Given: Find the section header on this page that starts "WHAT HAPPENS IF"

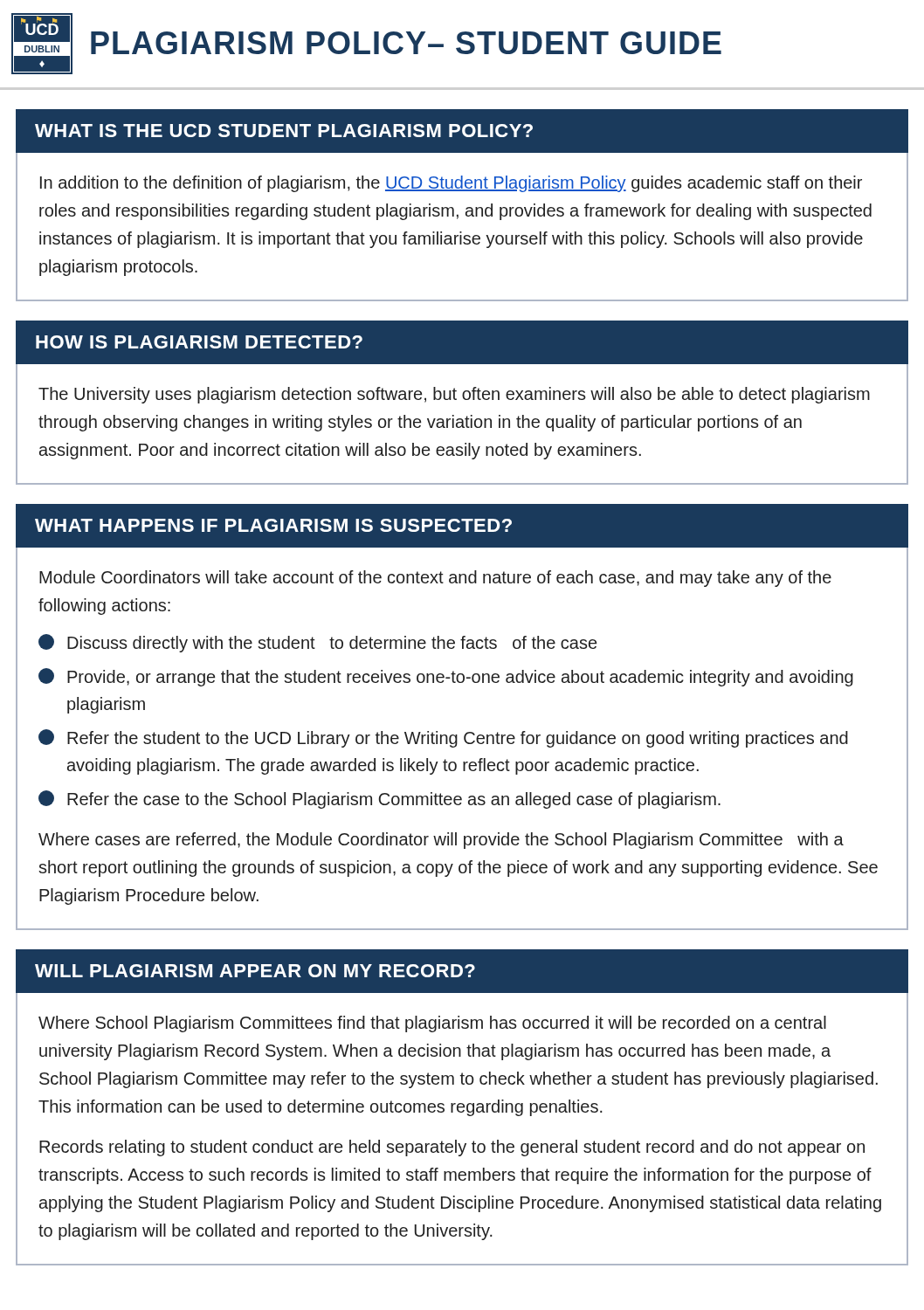Looking at the screenshot, I should 274,525.
